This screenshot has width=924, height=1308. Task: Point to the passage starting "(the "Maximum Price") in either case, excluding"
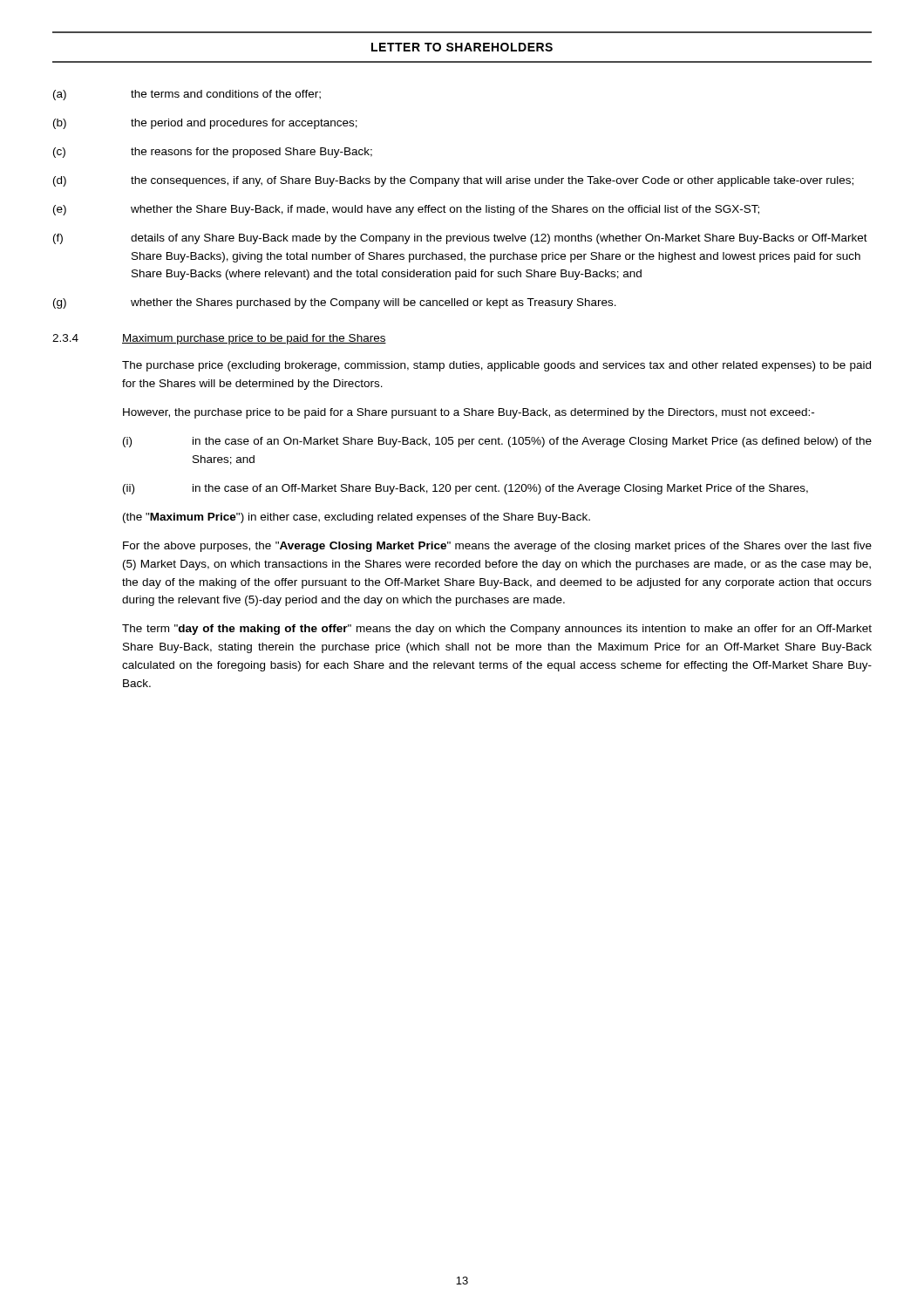[356, 516]
